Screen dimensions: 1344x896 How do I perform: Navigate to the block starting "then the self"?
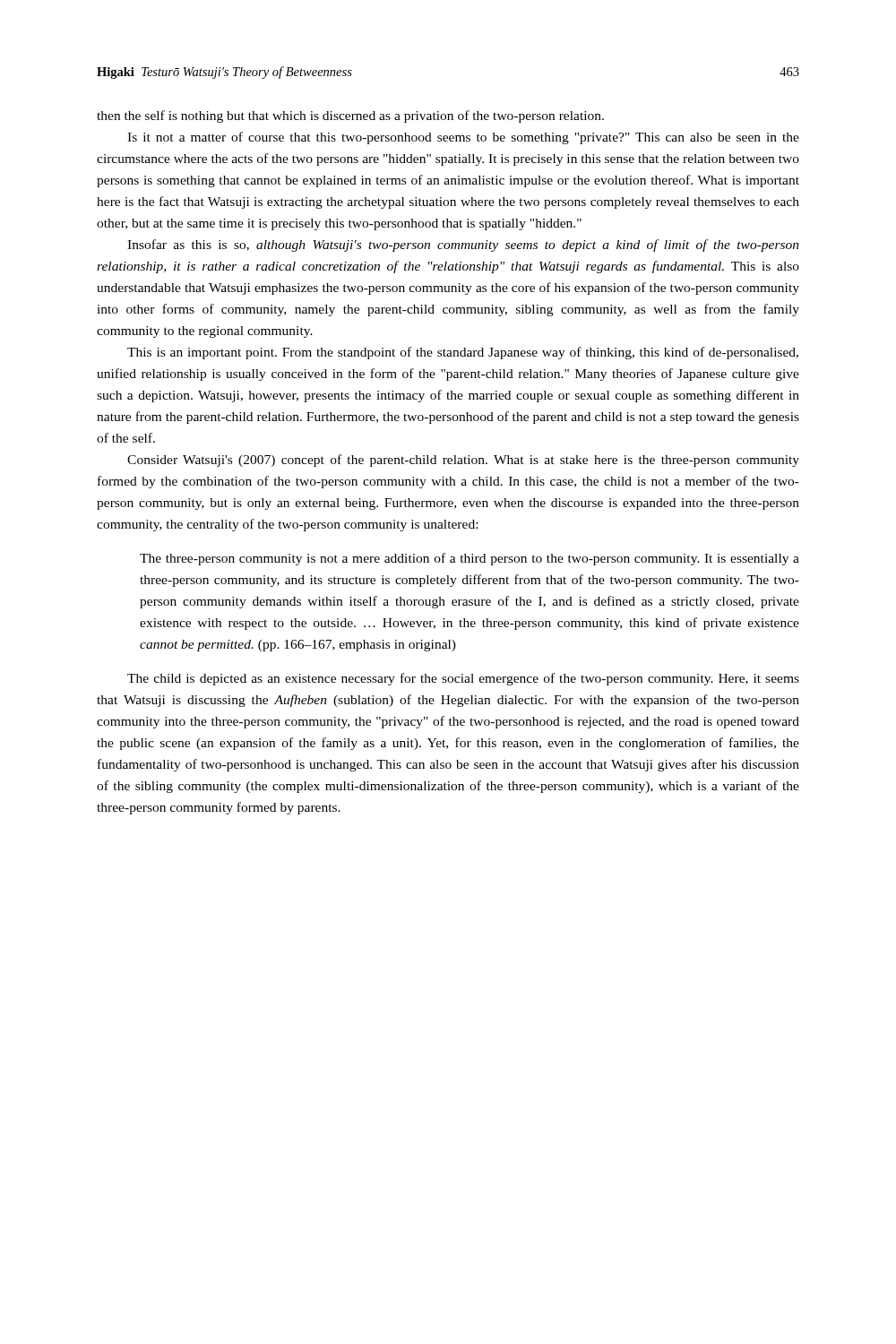coord(448,320)
